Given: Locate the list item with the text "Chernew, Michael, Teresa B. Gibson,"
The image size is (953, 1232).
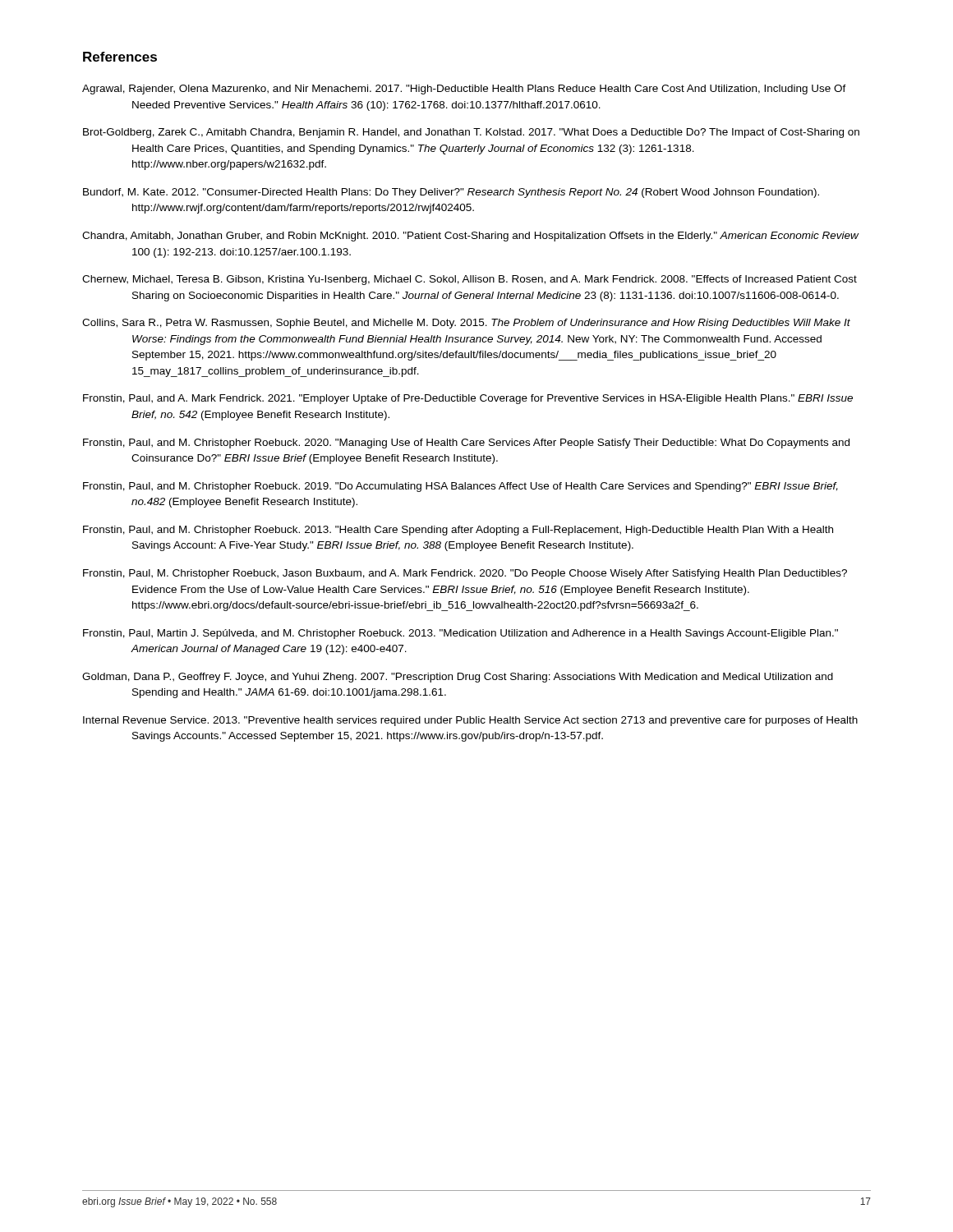Looking at the screenshot, I should tap(469, 287).
